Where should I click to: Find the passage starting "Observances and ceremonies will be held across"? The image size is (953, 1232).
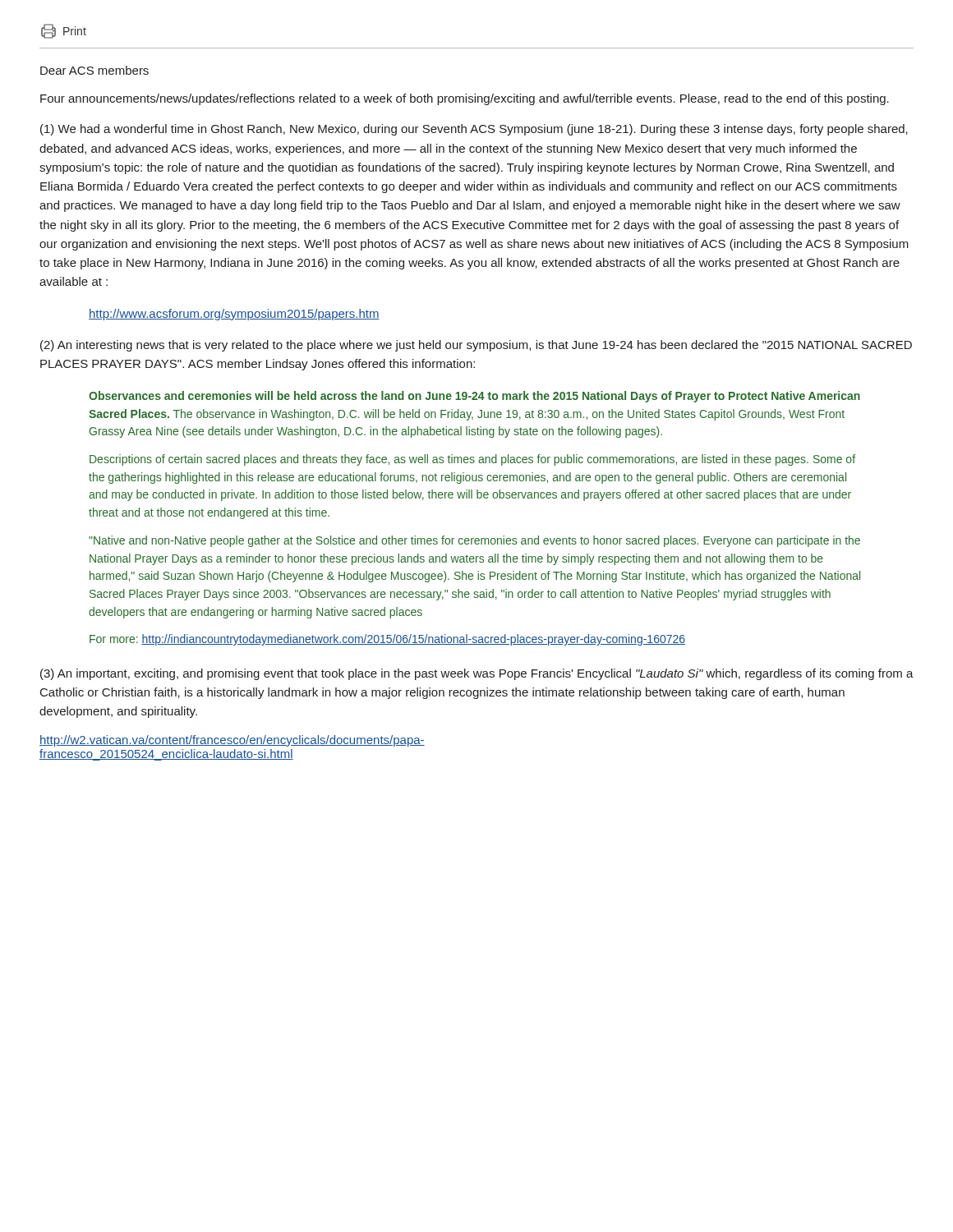tap(476, 414)
